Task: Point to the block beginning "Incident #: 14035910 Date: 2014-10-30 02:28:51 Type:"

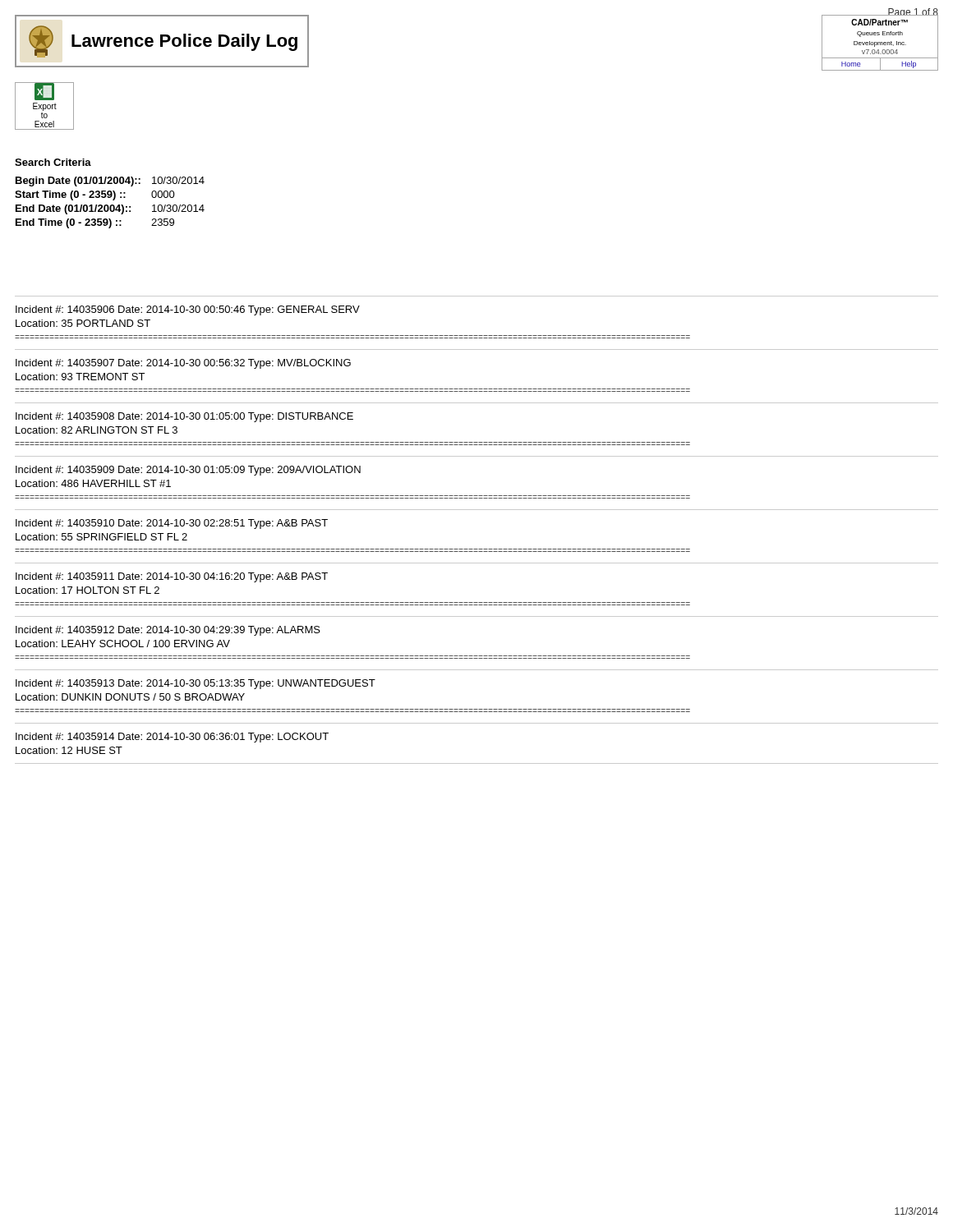Action: point(476,537)
